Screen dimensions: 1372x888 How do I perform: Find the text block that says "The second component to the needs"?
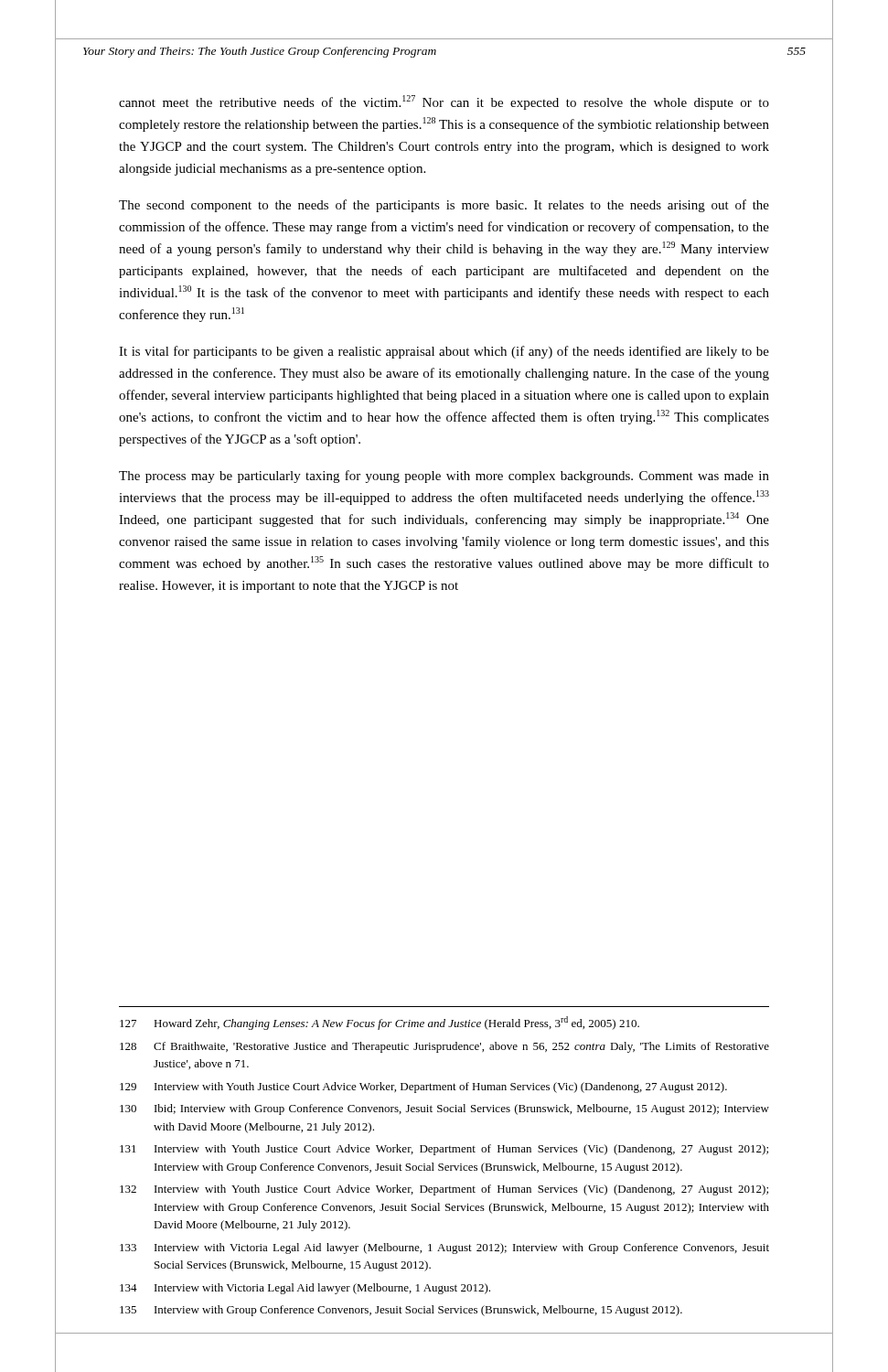444,260
